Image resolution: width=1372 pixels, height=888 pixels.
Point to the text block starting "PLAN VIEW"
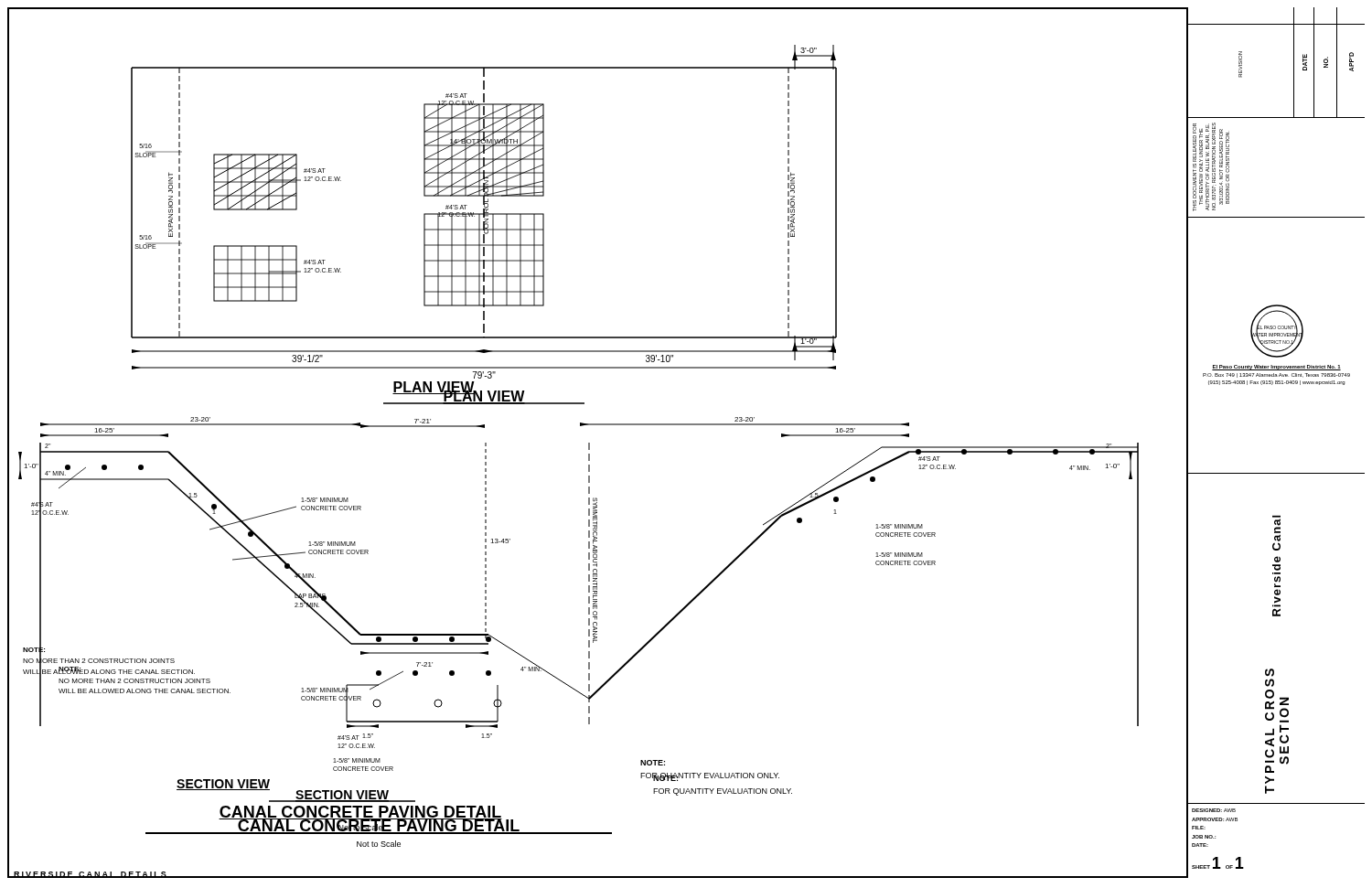[434, 387]
